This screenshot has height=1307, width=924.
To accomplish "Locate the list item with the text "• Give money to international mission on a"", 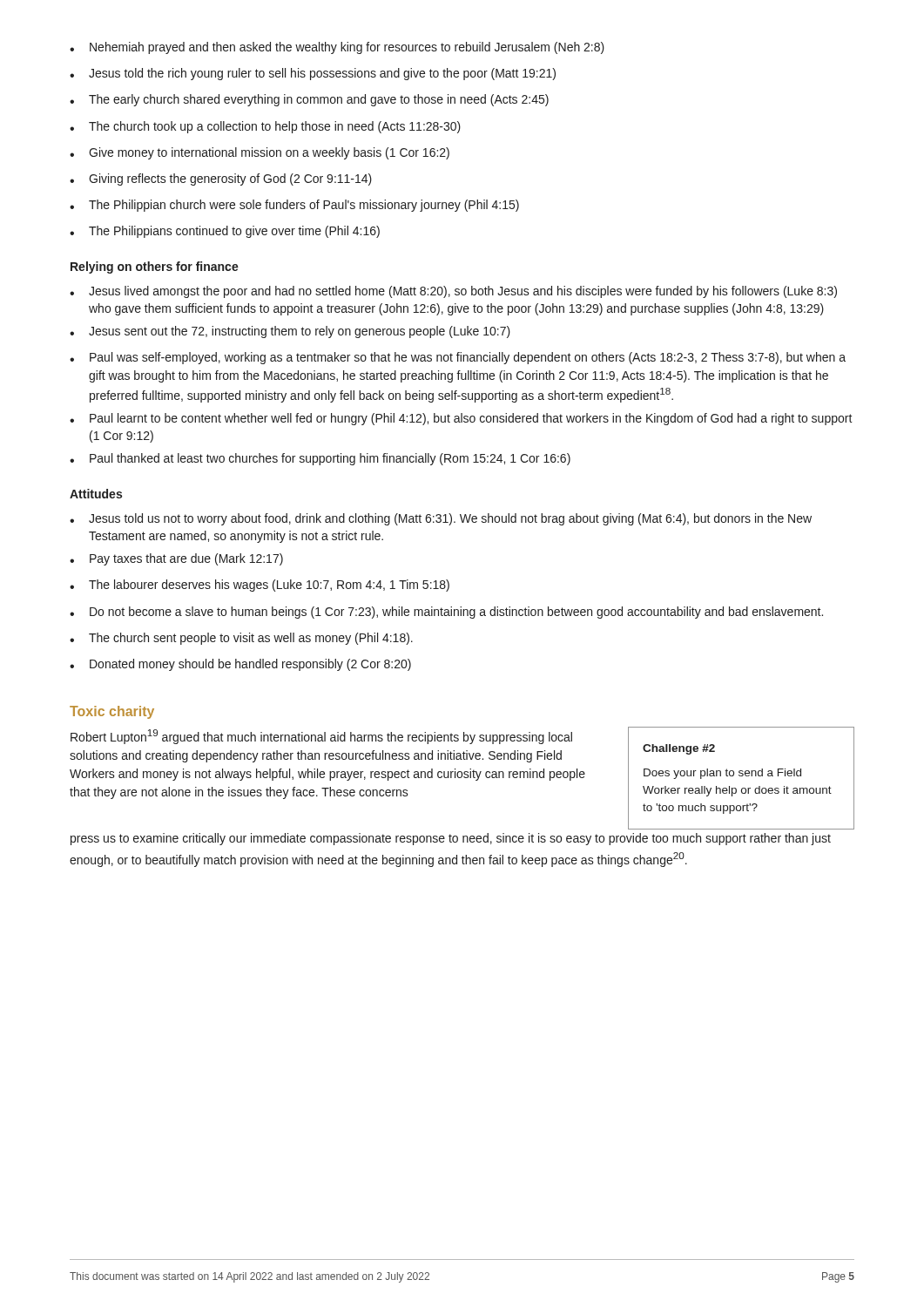I will pos(260,153).
